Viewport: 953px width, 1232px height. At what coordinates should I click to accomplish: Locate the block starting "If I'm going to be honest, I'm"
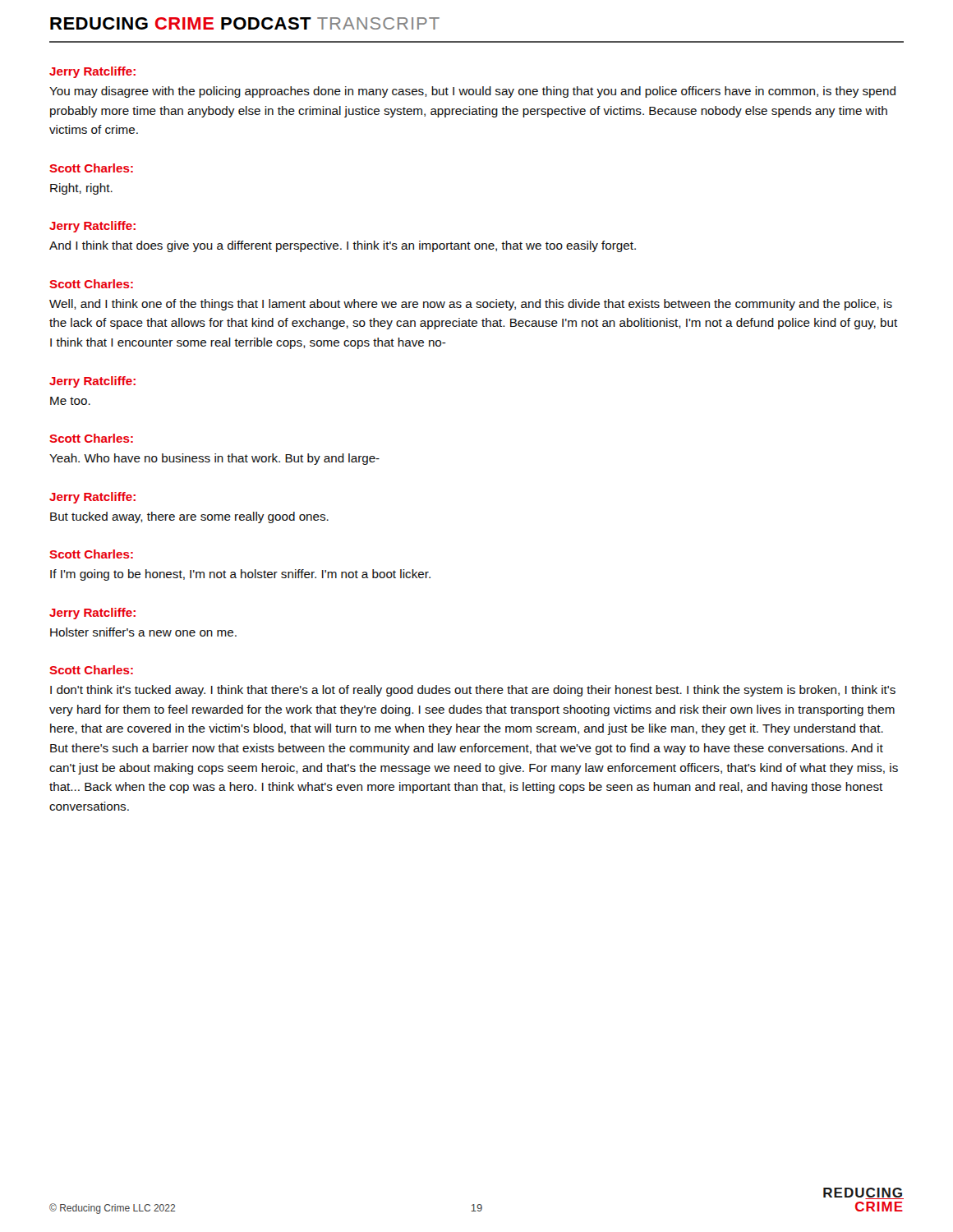coord(240,574)
